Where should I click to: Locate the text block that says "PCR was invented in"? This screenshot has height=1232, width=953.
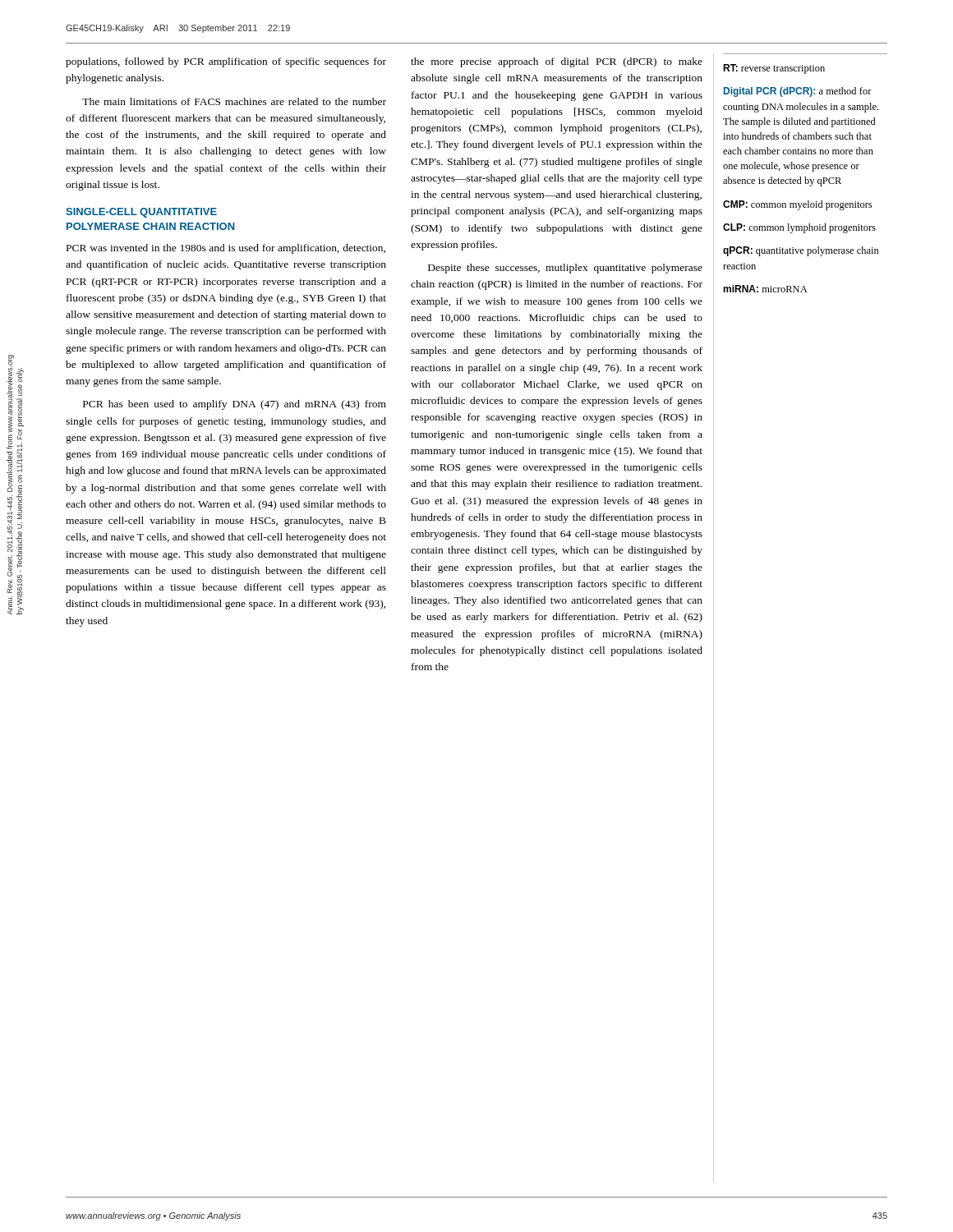pyautogui.click(x=226, y=434)
